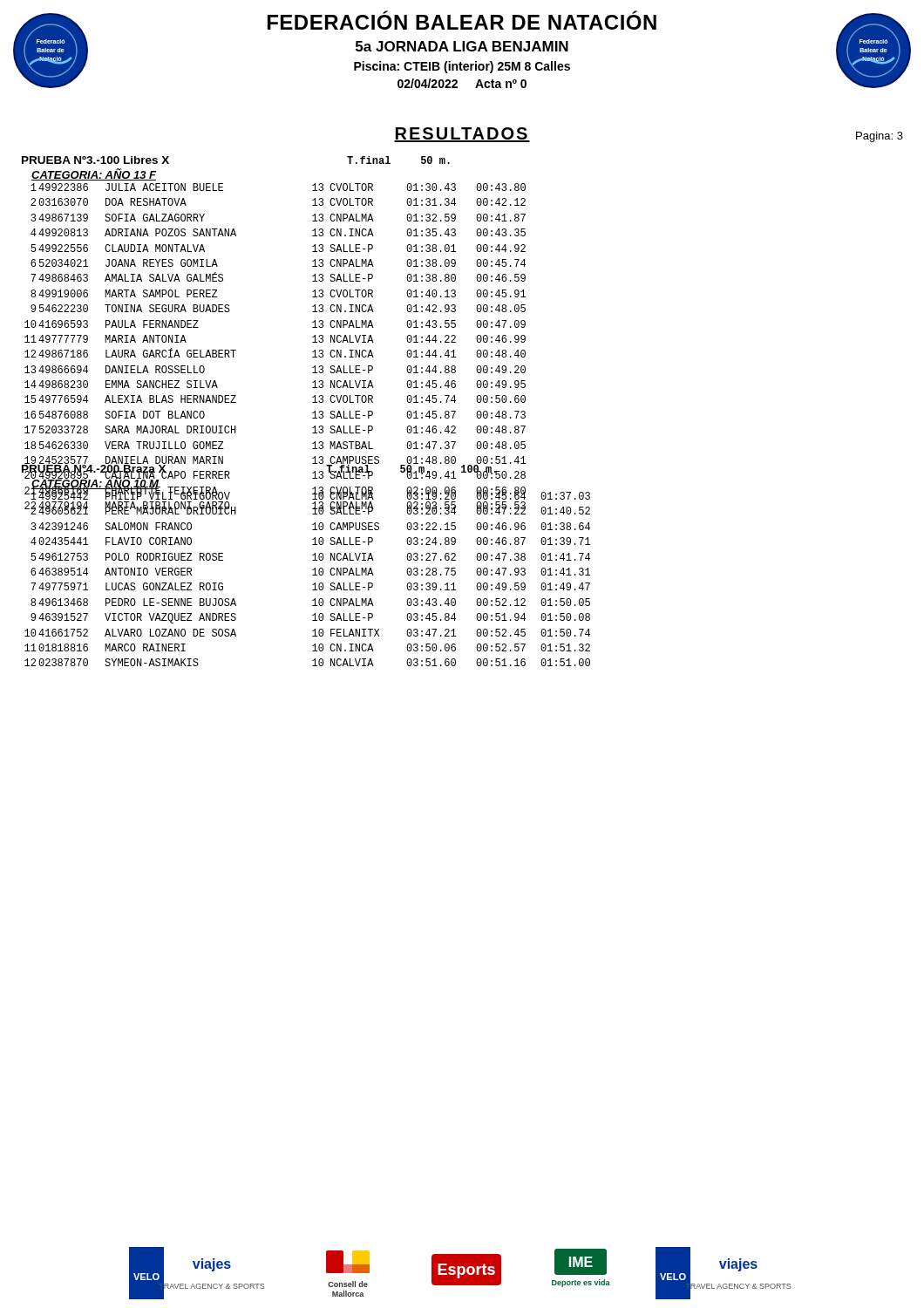Select the section header that reads "PRUEBA Nº4.-200 Braza X T.final"
Viewport: 924px width, 1308px height.
tap(102, 470)
